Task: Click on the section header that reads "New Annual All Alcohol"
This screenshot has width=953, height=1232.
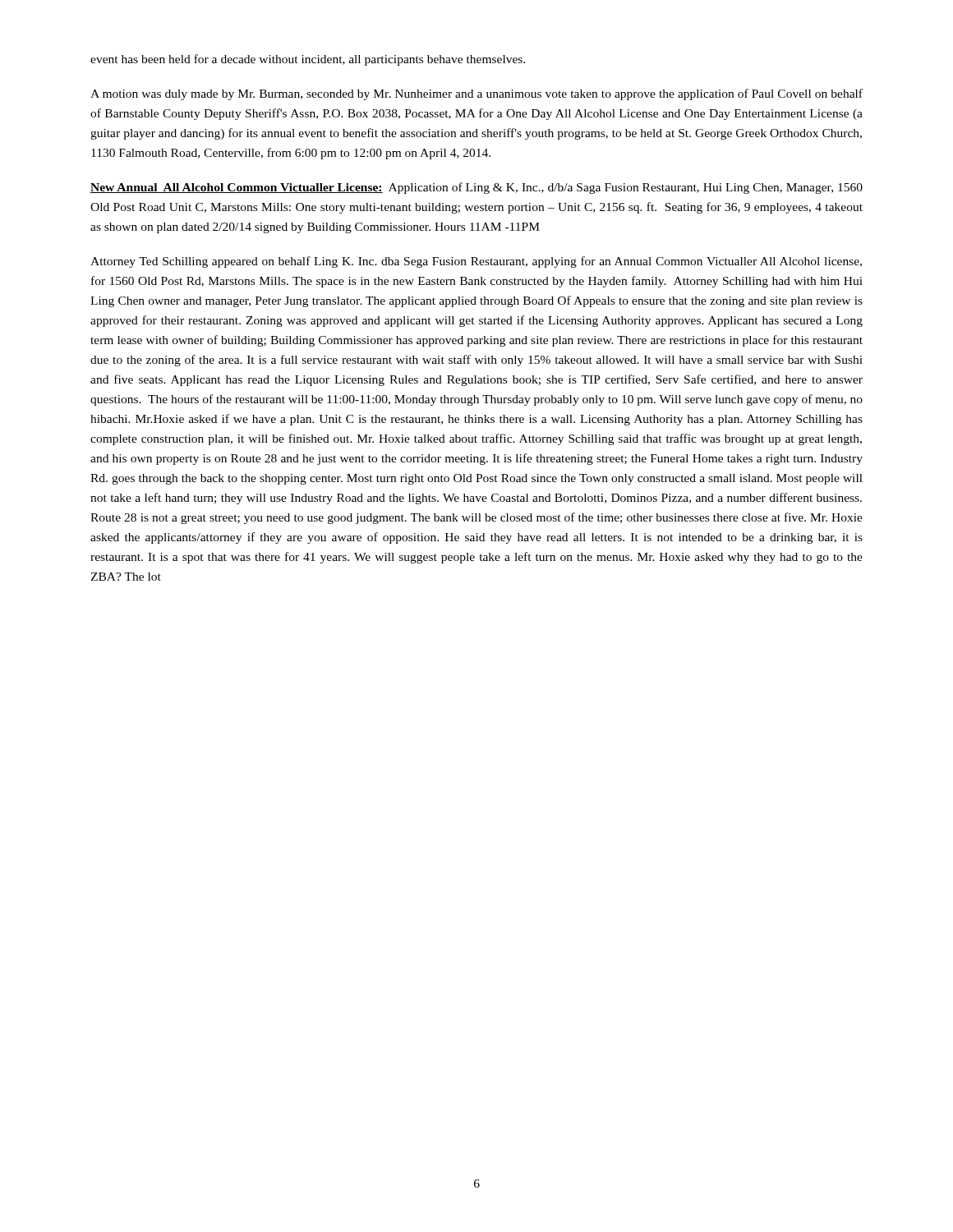Action: tap(476, 207)
